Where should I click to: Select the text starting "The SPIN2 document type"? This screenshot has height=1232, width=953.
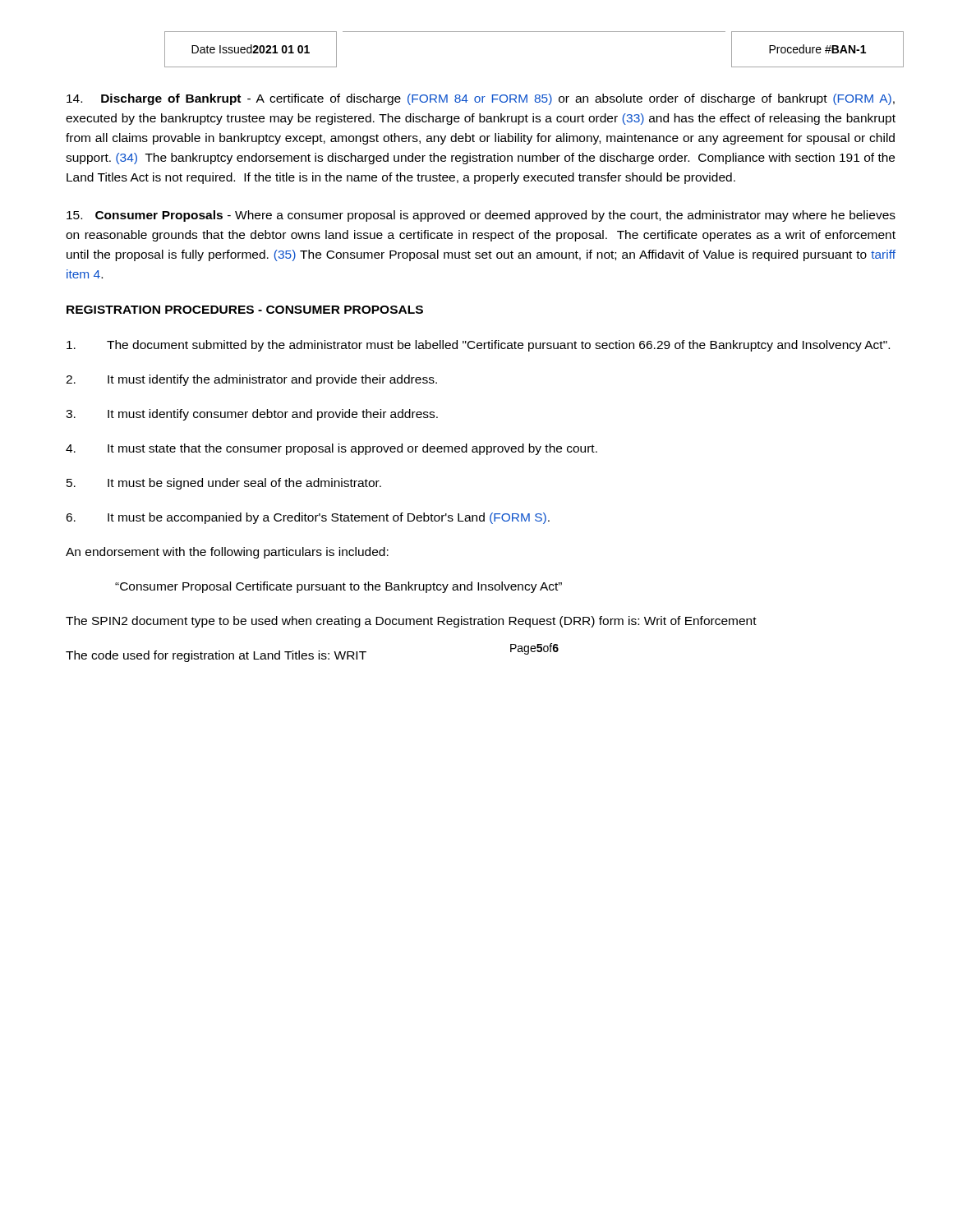411,621
